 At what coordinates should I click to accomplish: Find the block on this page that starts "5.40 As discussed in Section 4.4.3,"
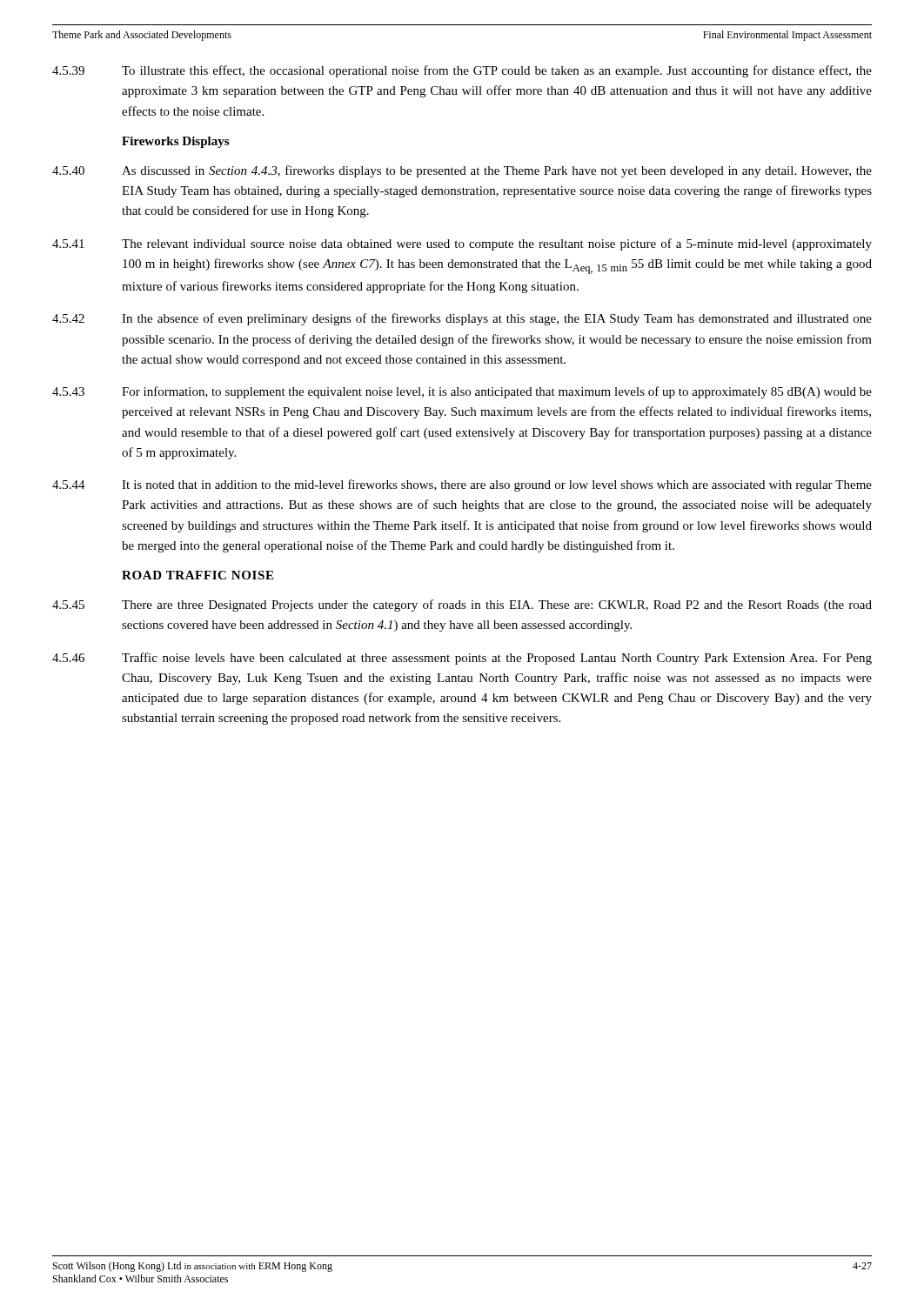point(462,191)
